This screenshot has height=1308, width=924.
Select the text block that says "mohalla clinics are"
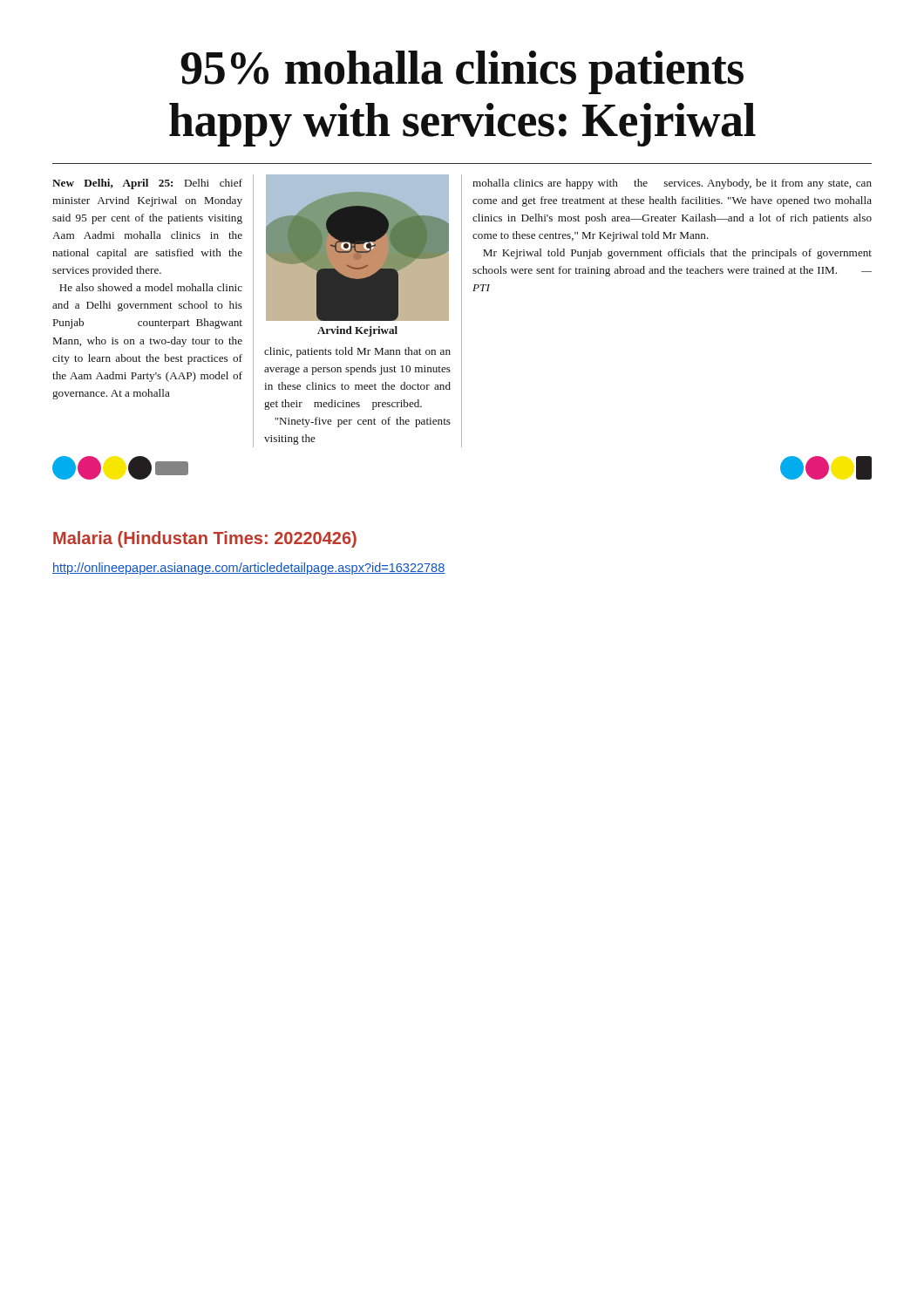point(672,235)
